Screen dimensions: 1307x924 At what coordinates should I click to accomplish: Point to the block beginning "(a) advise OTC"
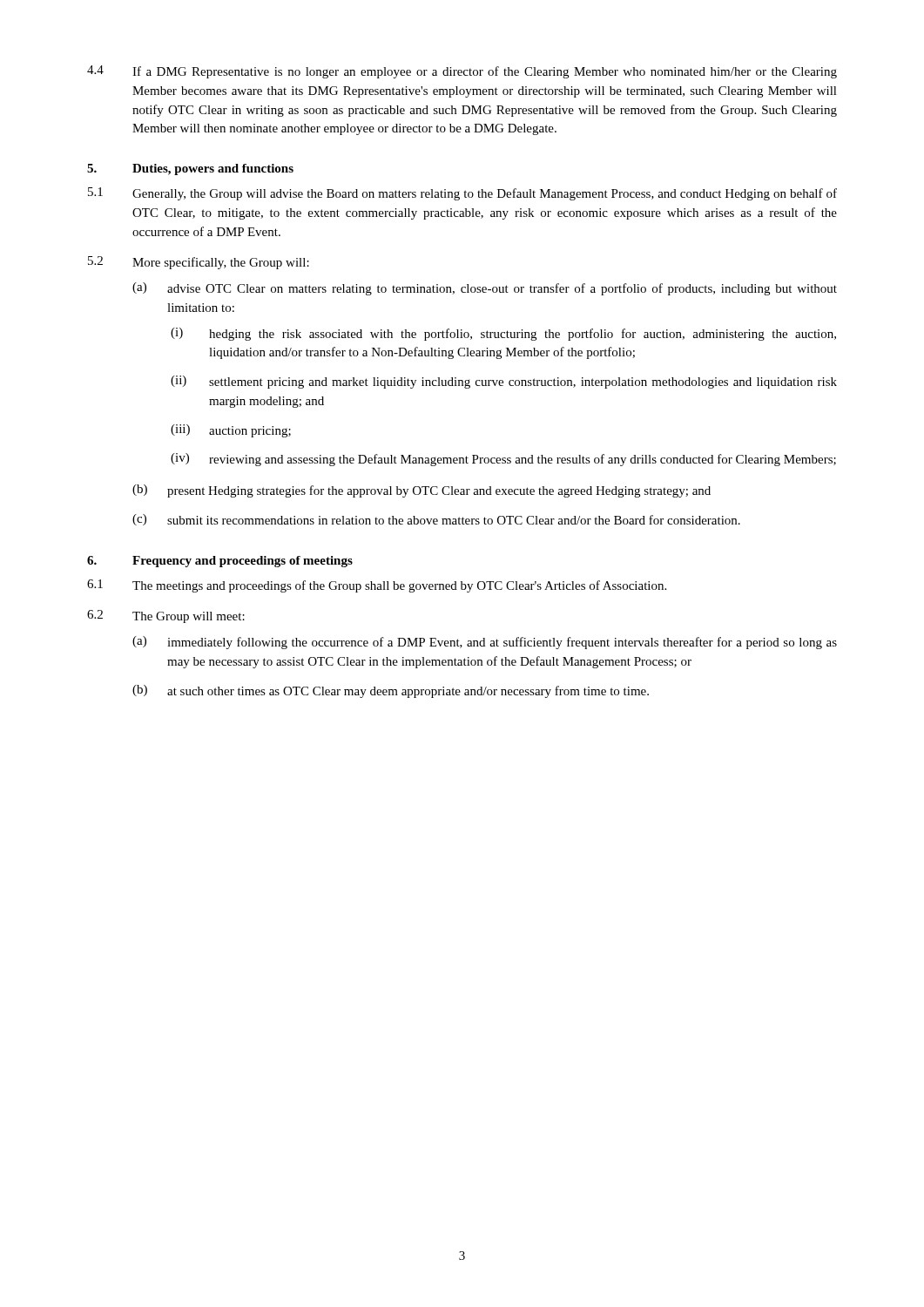(x=485, y=299)
